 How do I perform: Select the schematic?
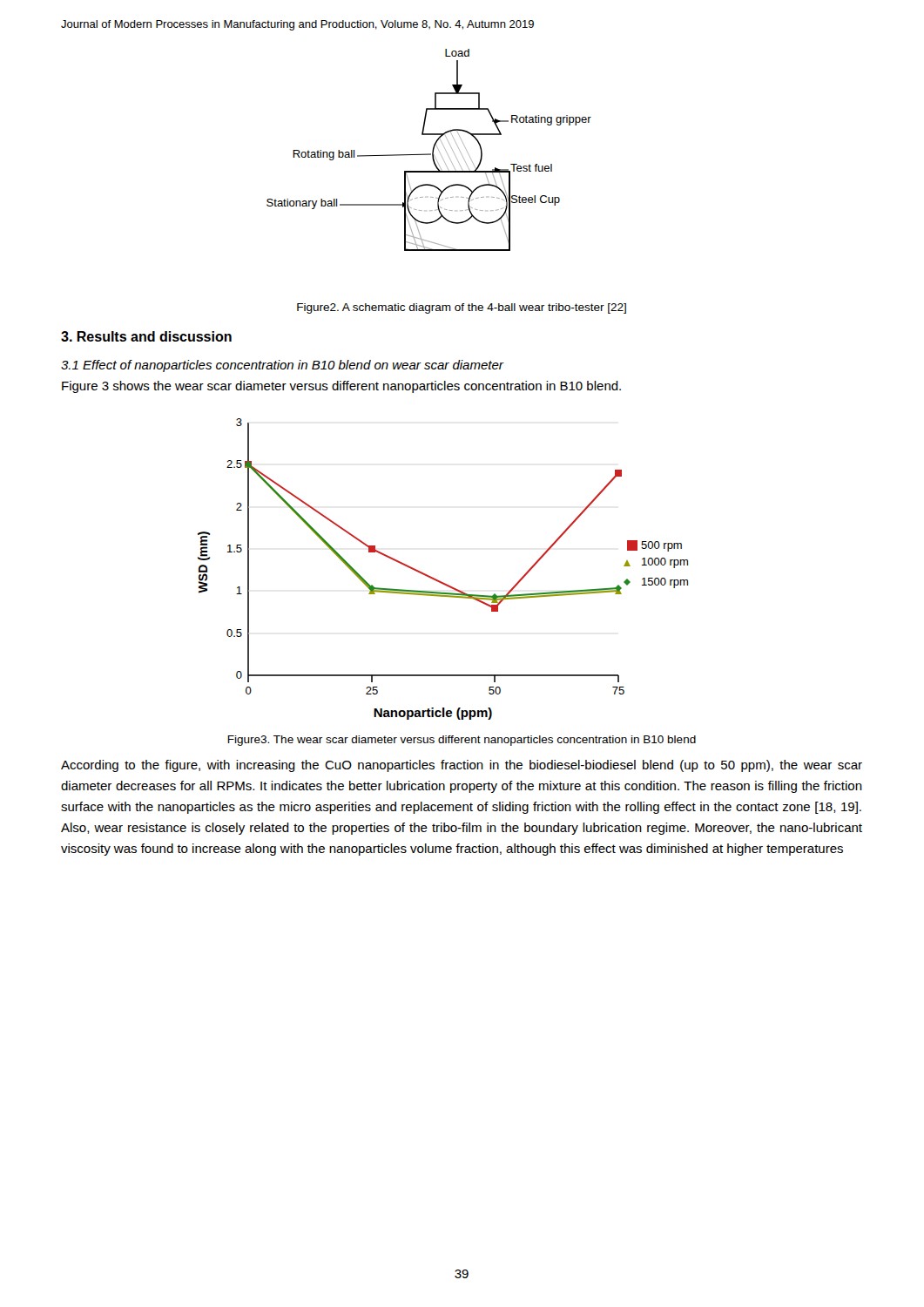462,169
